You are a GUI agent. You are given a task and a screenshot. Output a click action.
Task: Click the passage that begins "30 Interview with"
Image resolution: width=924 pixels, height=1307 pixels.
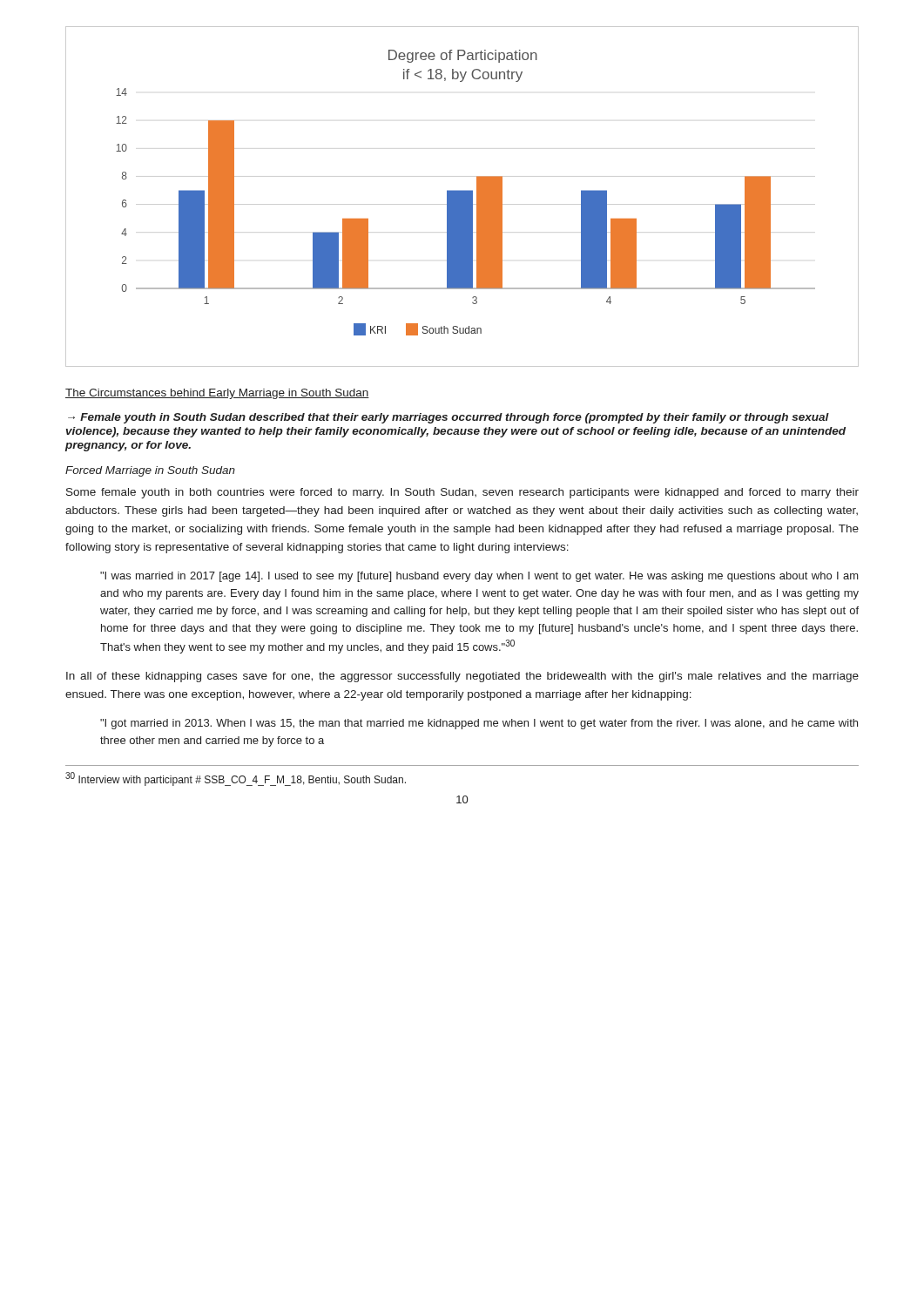(236, 778)
